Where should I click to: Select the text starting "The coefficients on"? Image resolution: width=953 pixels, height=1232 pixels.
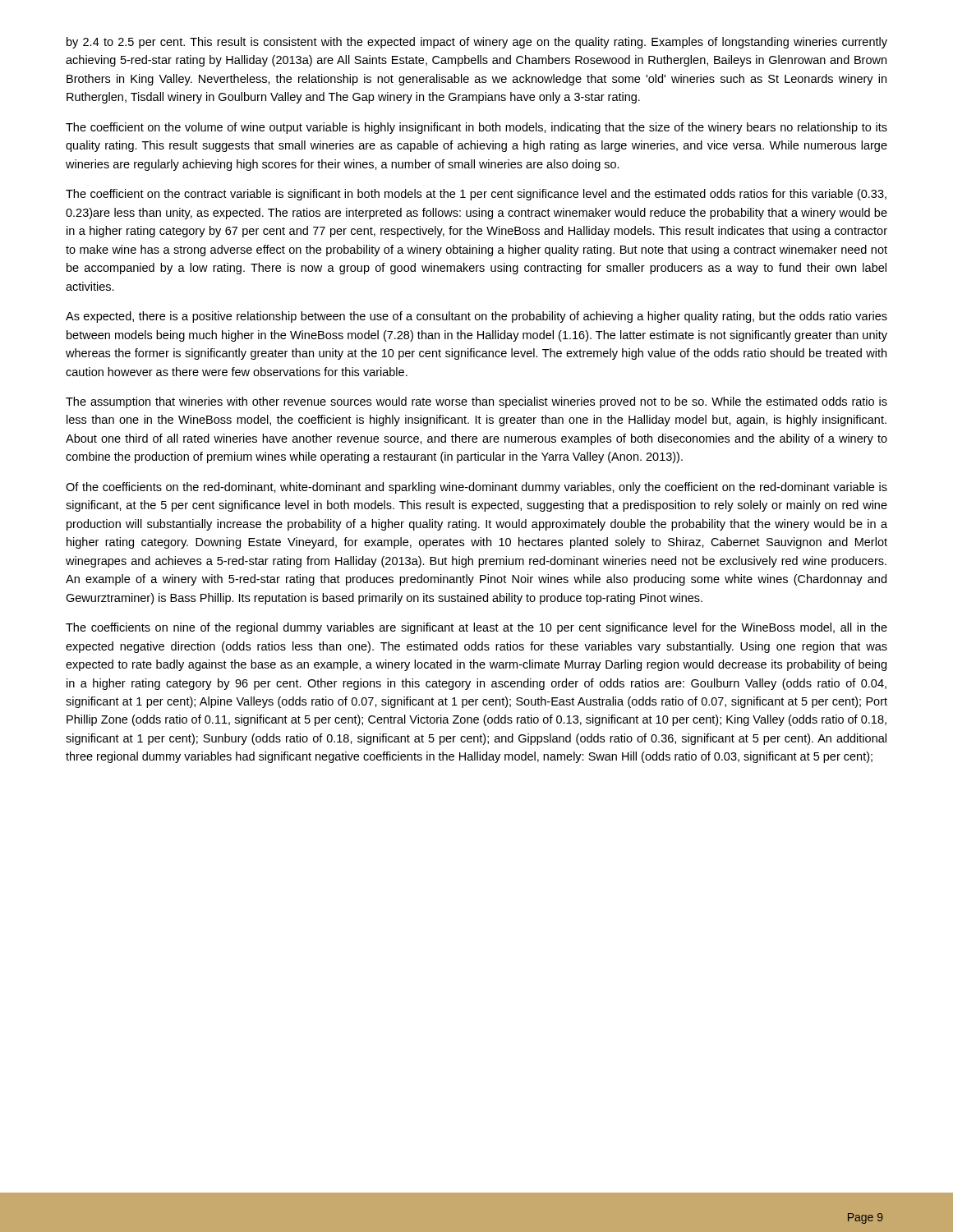(476, 692)
